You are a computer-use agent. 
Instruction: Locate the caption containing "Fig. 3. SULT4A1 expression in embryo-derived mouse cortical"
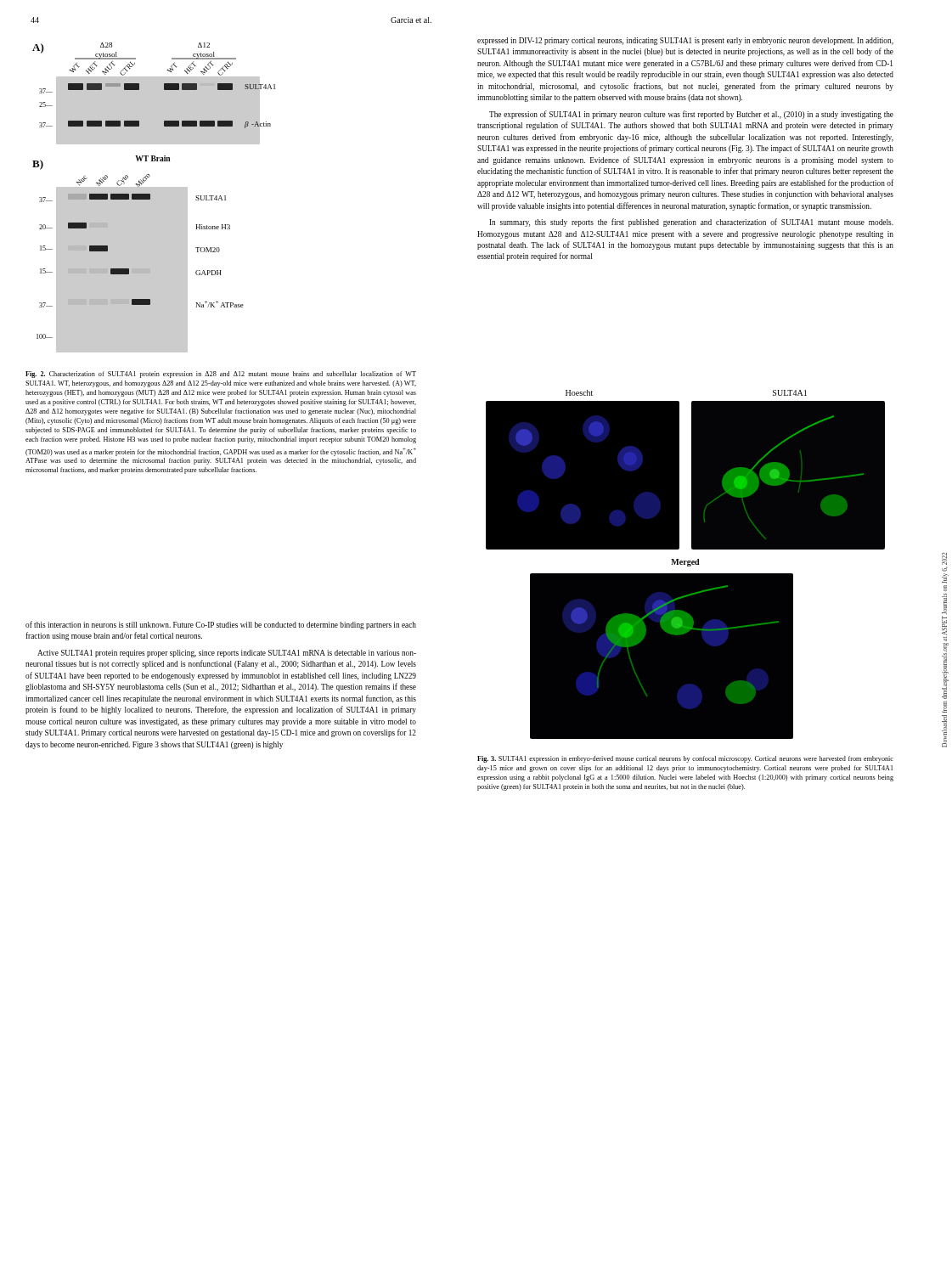pyautogui.click(x=685, y=773)
